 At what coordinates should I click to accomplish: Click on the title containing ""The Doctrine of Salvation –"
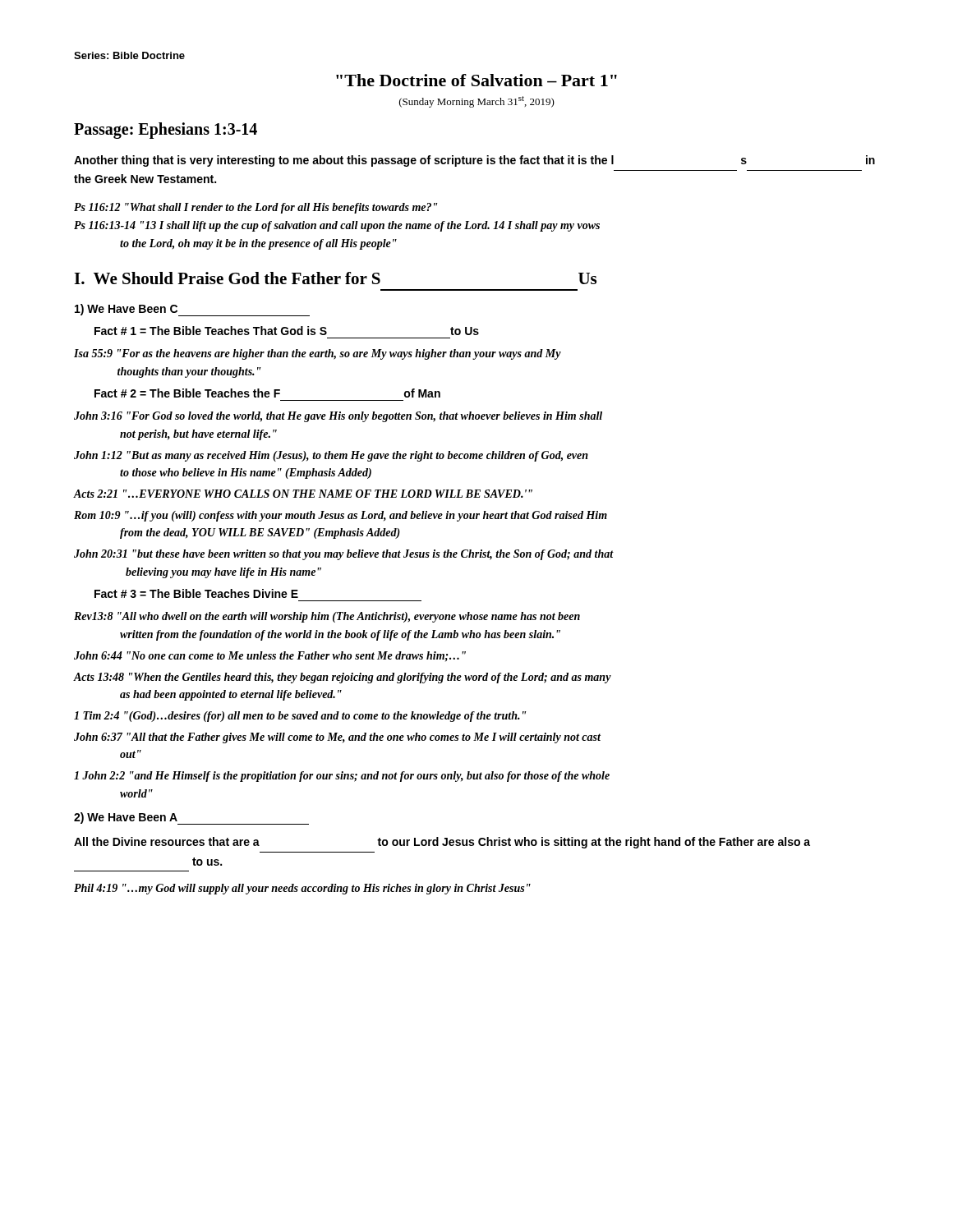coord(476,80)
